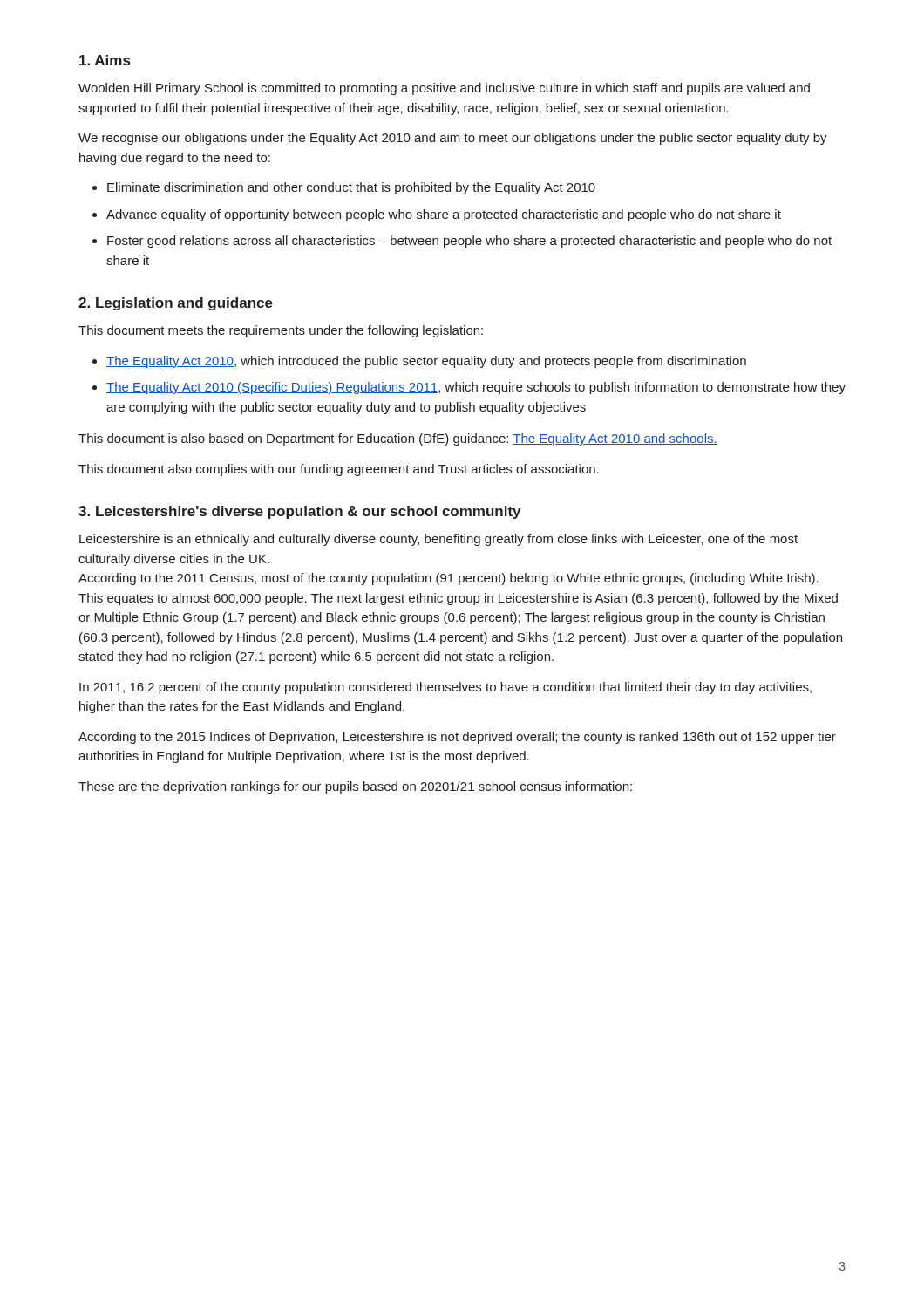Find the text block that says "This document is"
This screenshot has height=1308, width=924.
click(462, 439)
